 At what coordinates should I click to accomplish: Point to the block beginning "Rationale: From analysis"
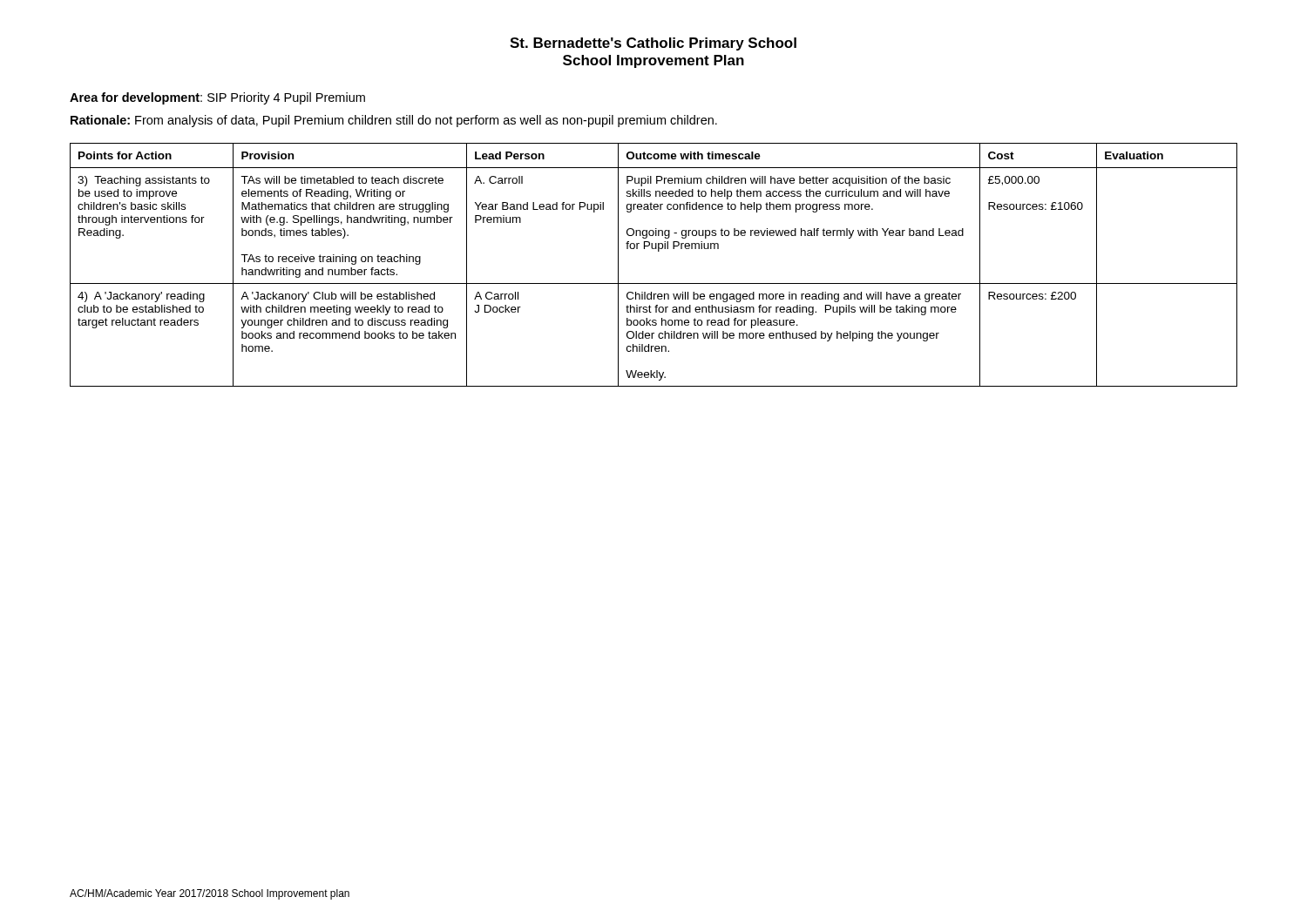tap(394, 120)
